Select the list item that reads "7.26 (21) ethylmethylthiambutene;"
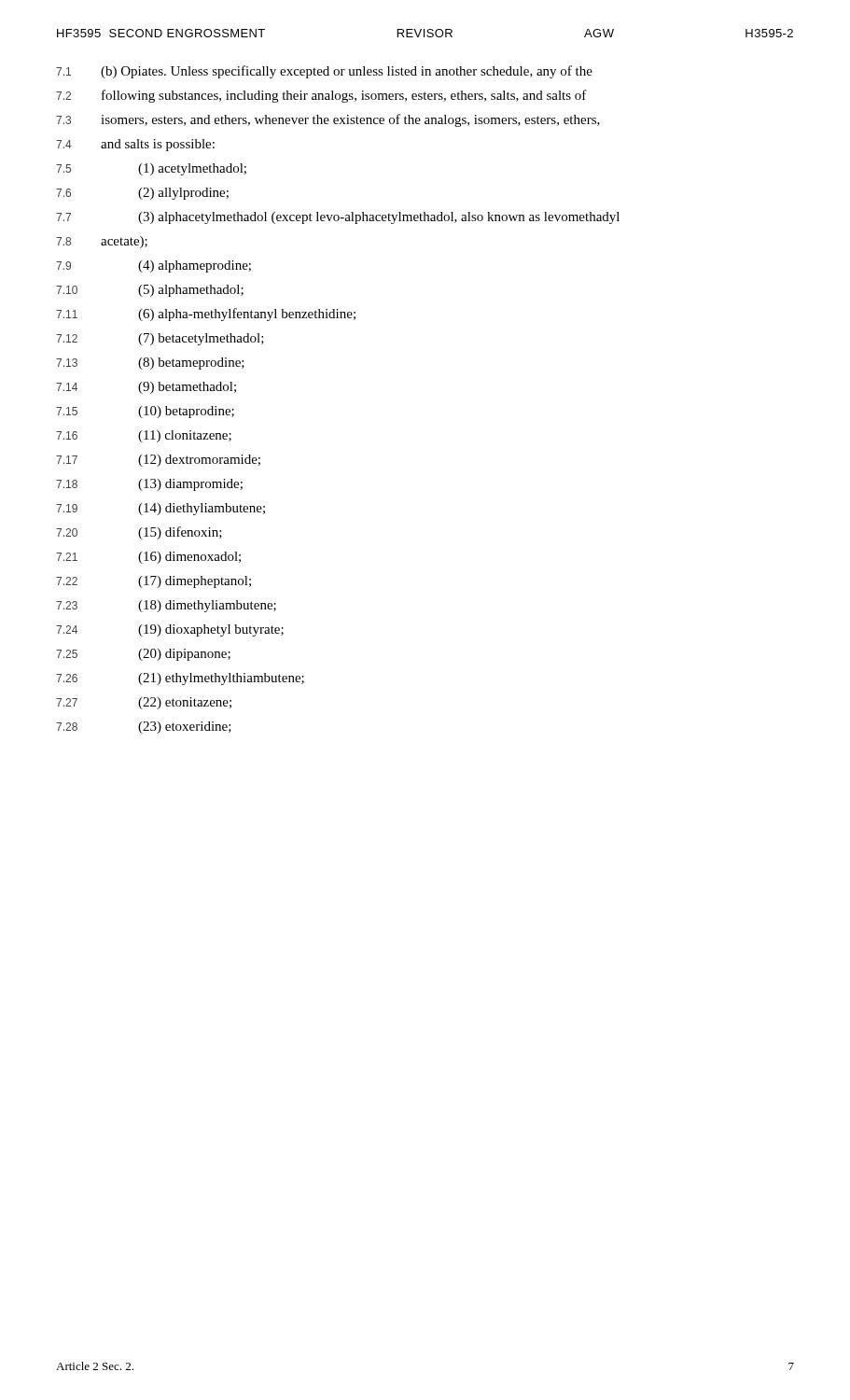 (180, 679)
